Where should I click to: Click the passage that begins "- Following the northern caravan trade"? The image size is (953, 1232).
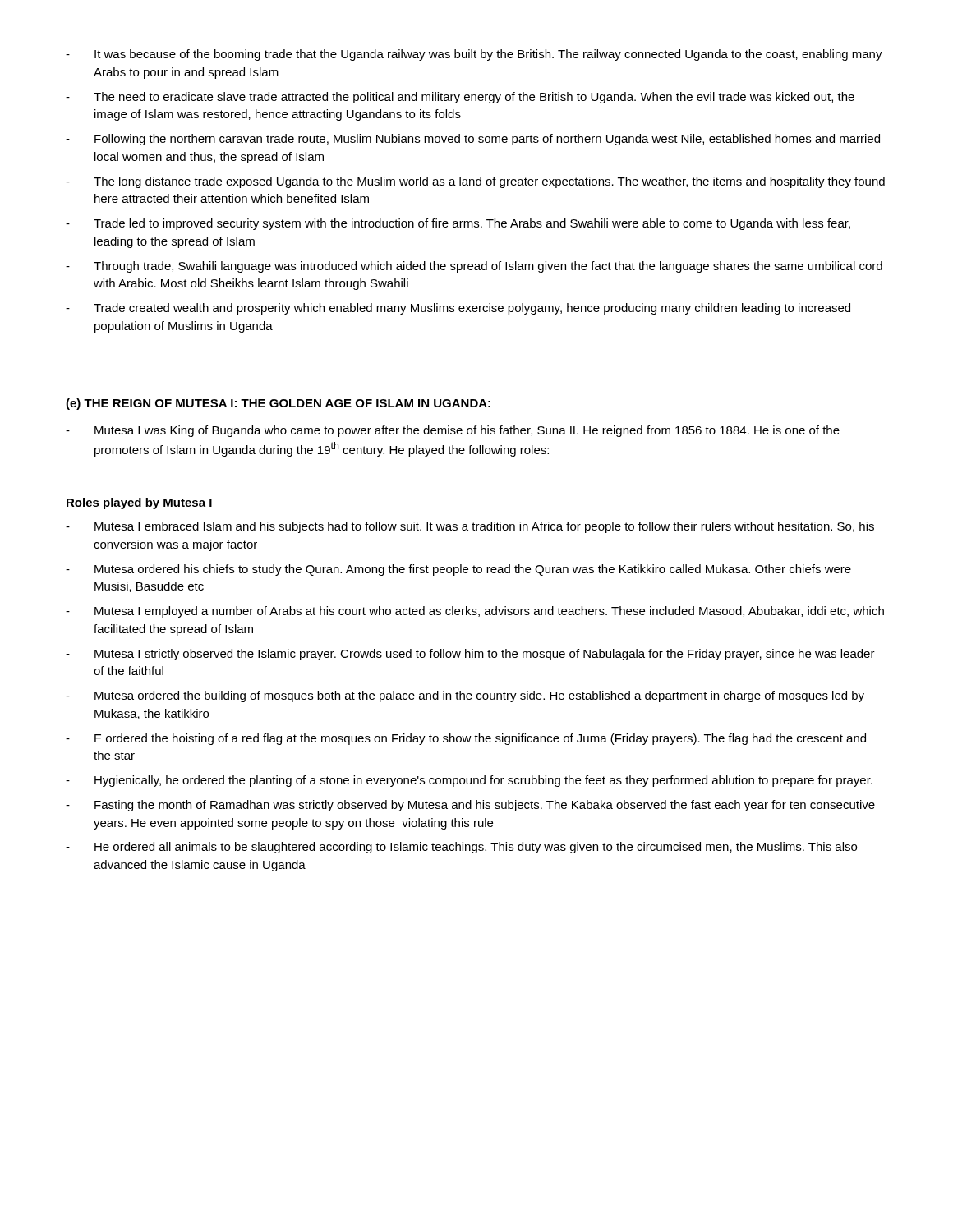coord(476,148)
